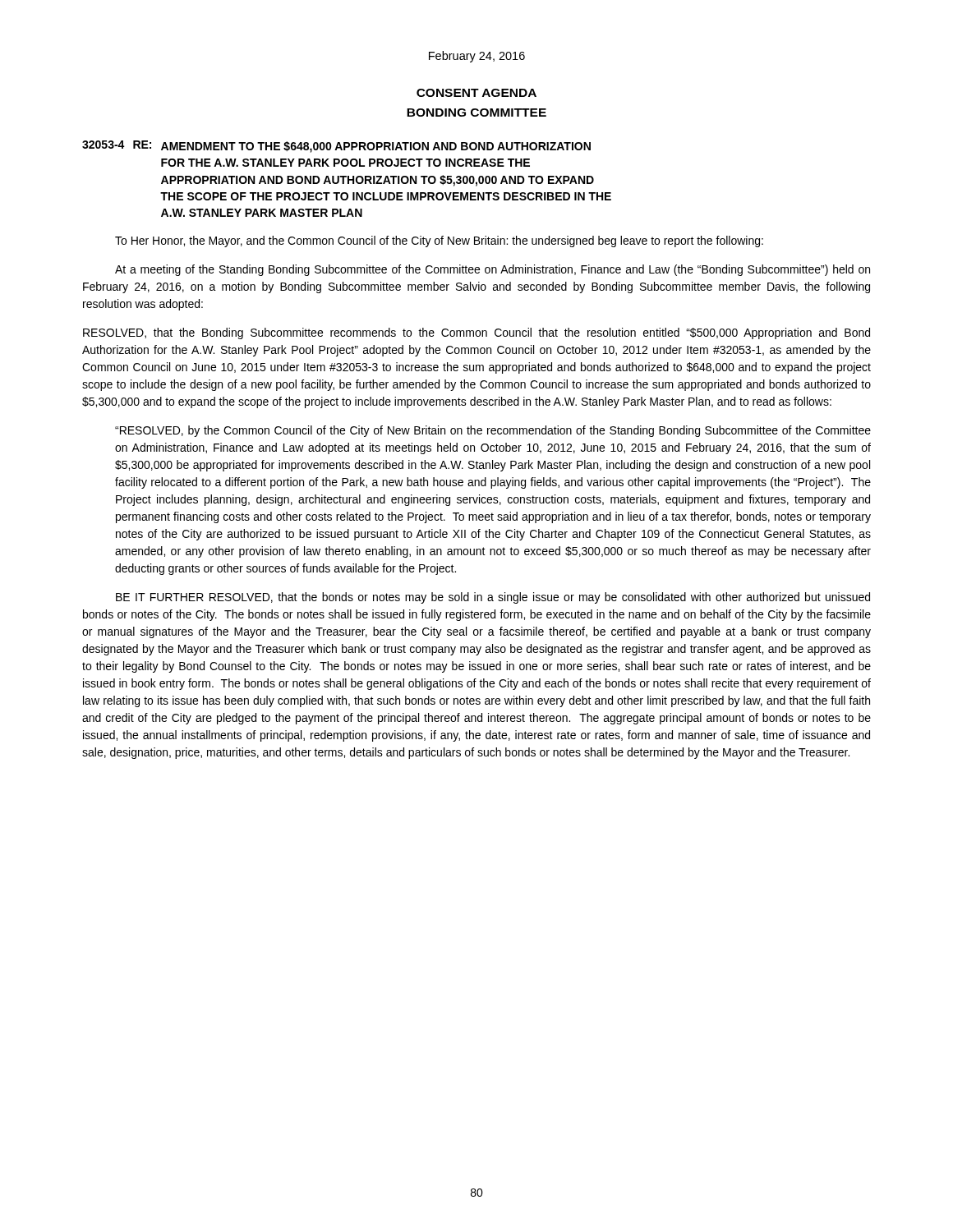
Task: Click on the text block that says "To Her Honor, the Mayor,"
Action: 439,241
